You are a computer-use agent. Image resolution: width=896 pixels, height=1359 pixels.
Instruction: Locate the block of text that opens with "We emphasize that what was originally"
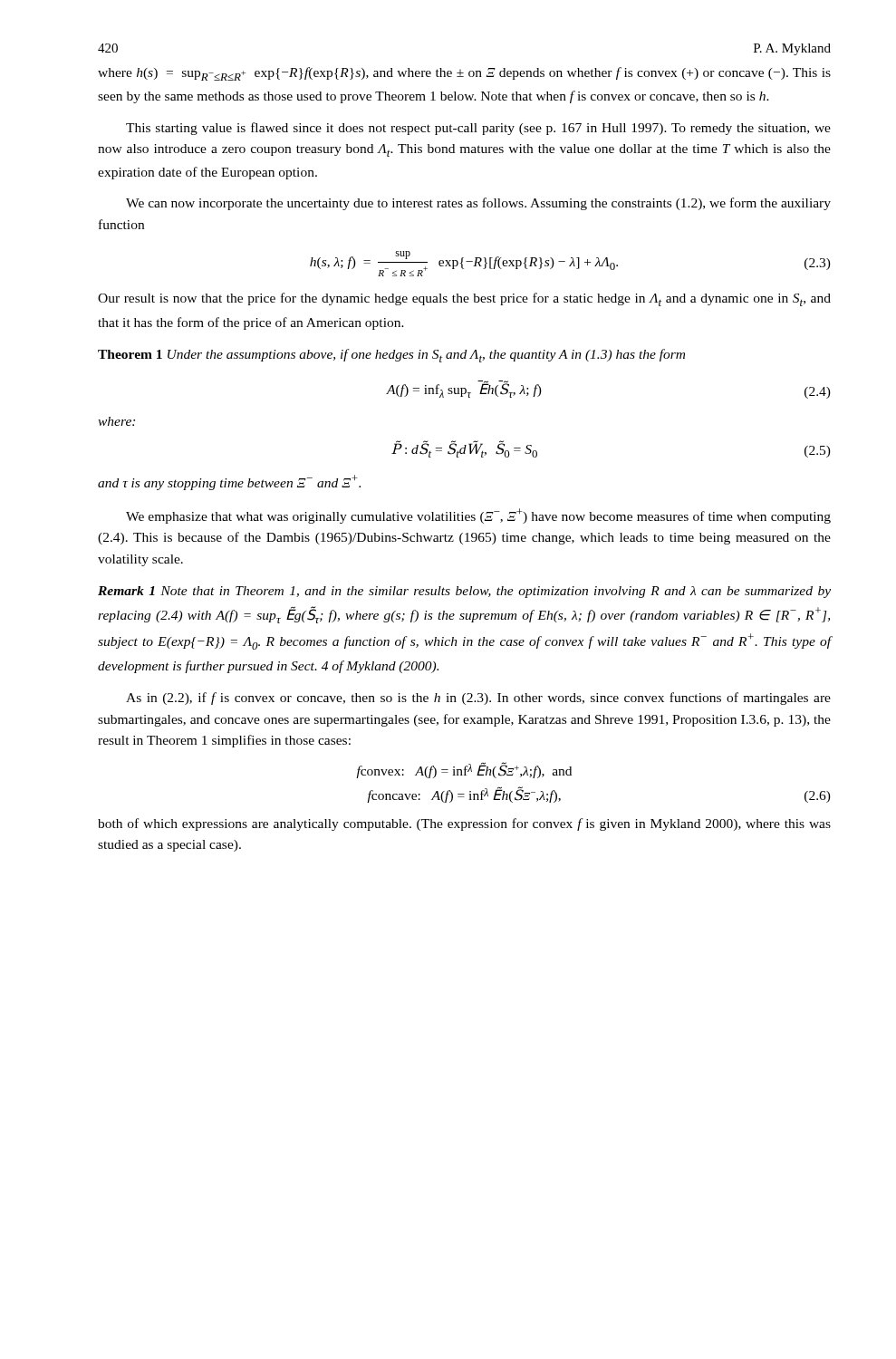464,536
